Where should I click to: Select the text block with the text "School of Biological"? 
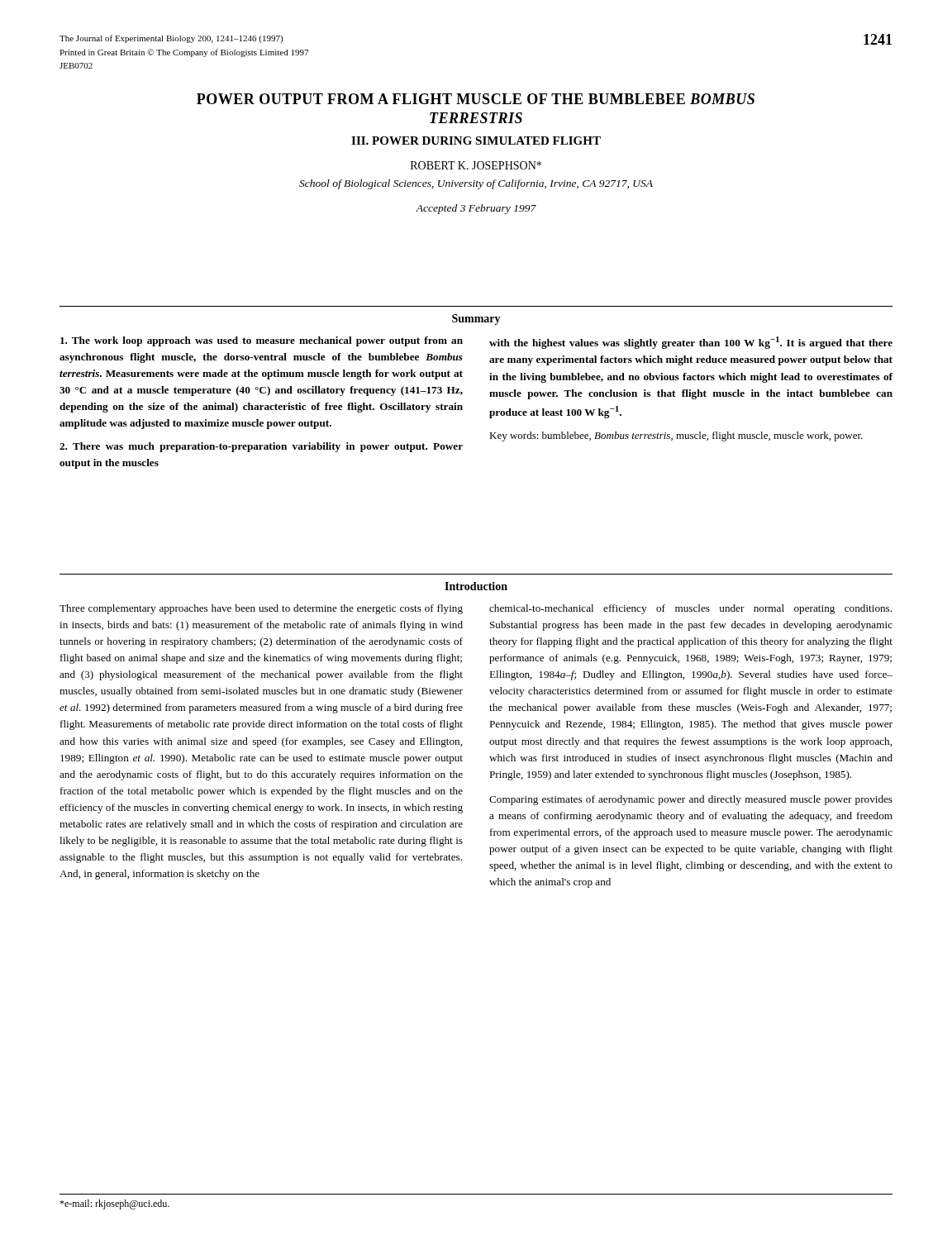click(x=476, y=183)
